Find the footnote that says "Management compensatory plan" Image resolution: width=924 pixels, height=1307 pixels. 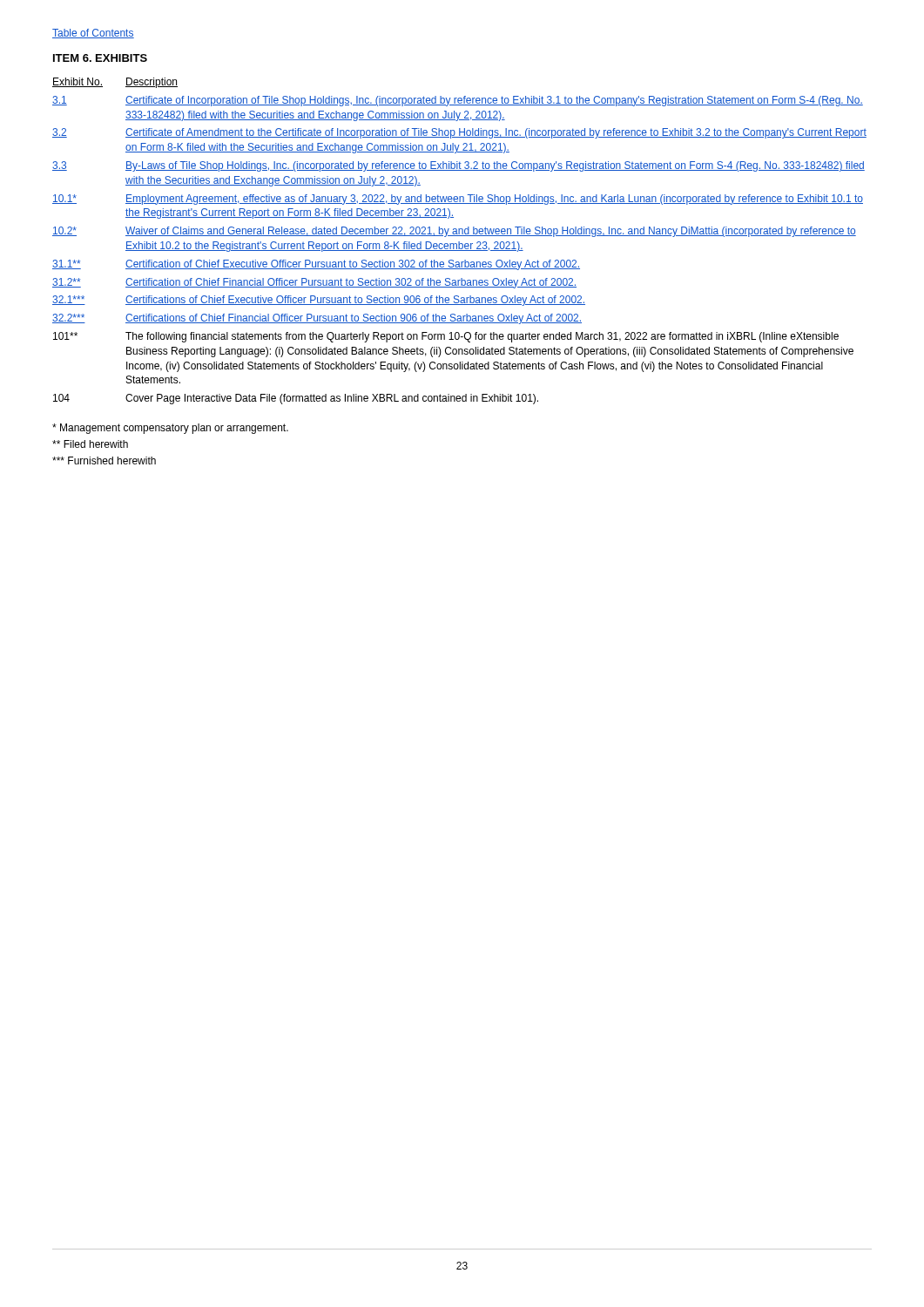[170, 428]
